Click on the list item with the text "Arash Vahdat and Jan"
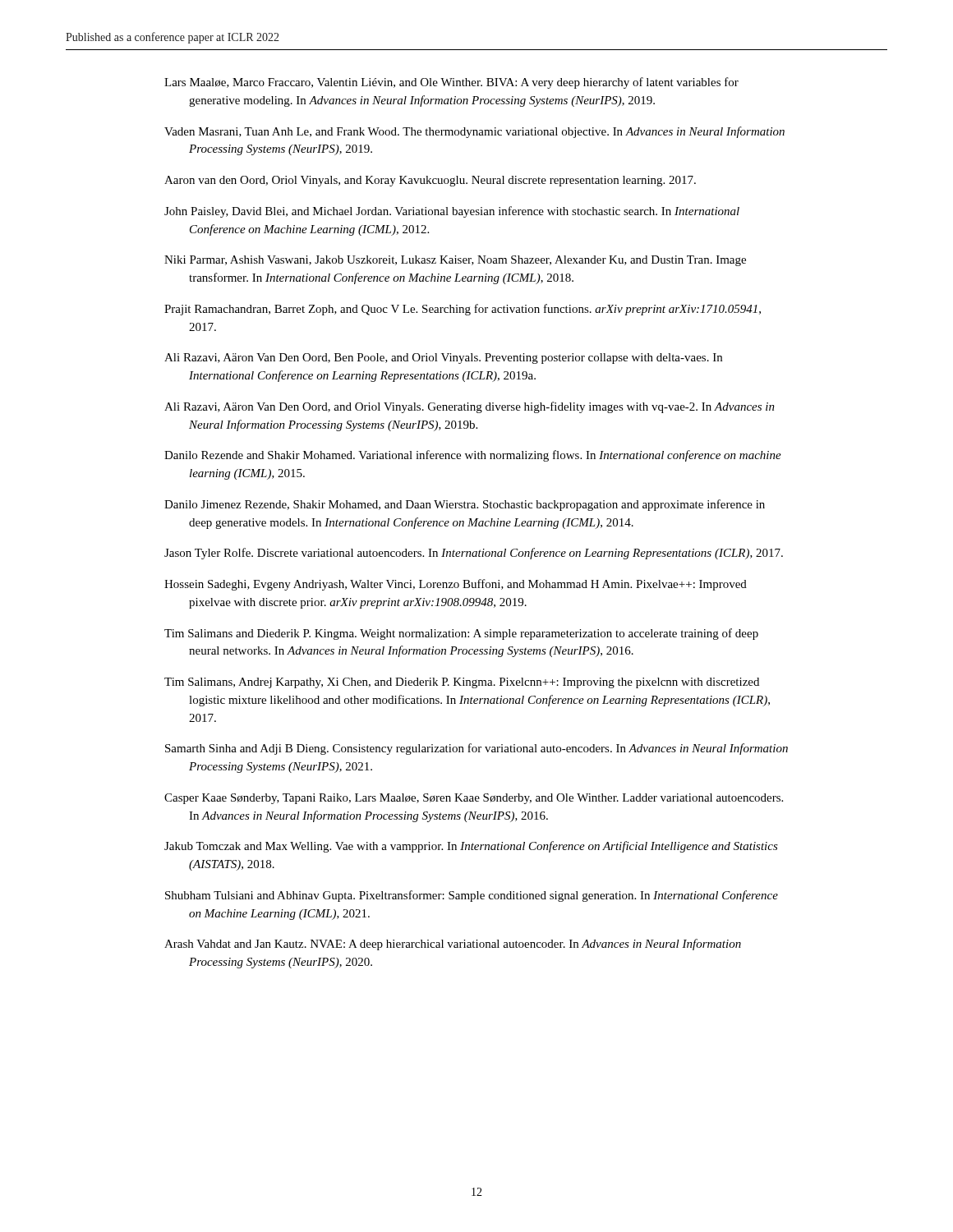This screenshot has height=1232, width=953. 453,953
